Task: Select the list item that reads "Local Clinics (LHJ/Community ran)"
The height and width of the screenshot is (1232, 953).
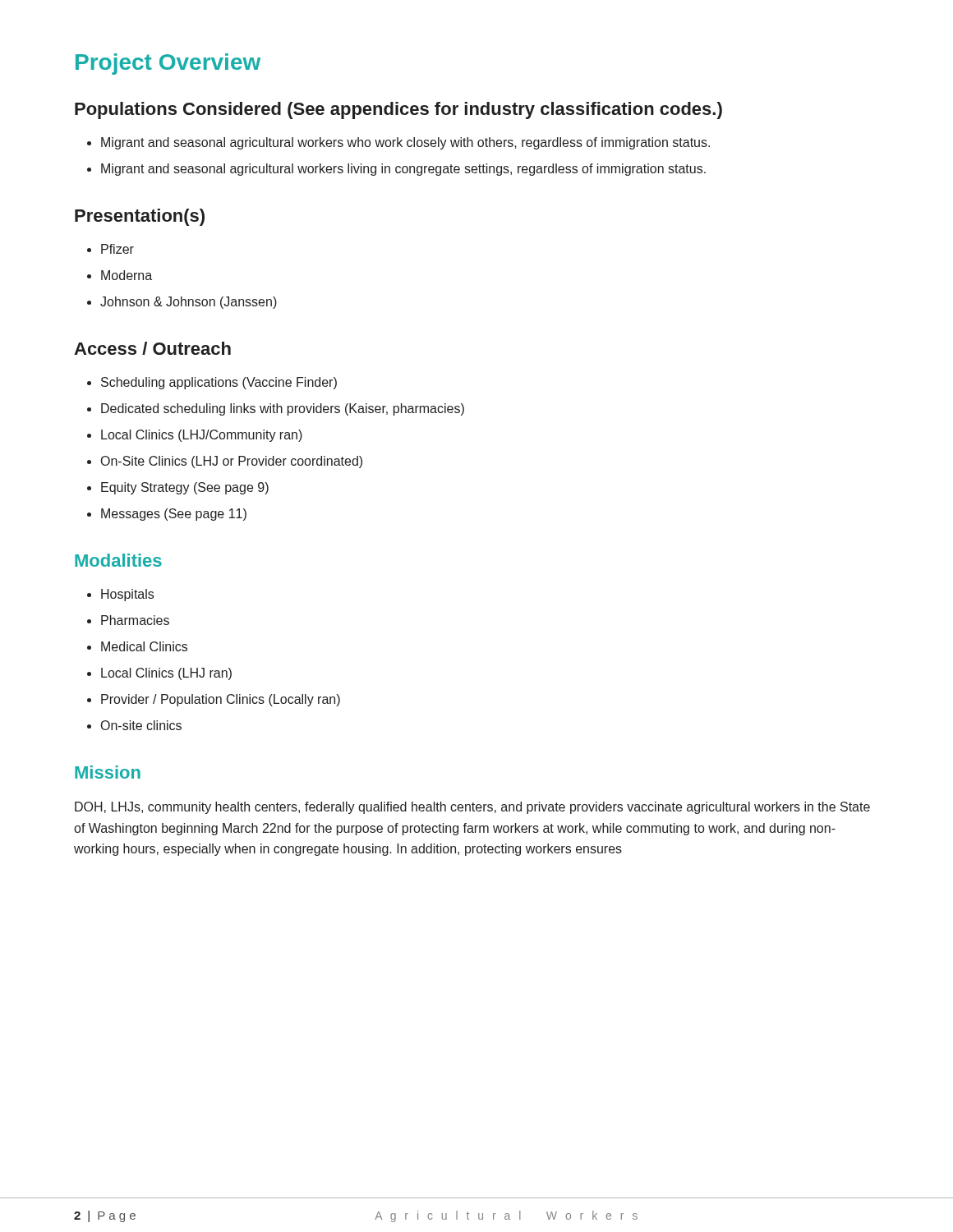Action: pyautogui.click(x=202, y=436)
